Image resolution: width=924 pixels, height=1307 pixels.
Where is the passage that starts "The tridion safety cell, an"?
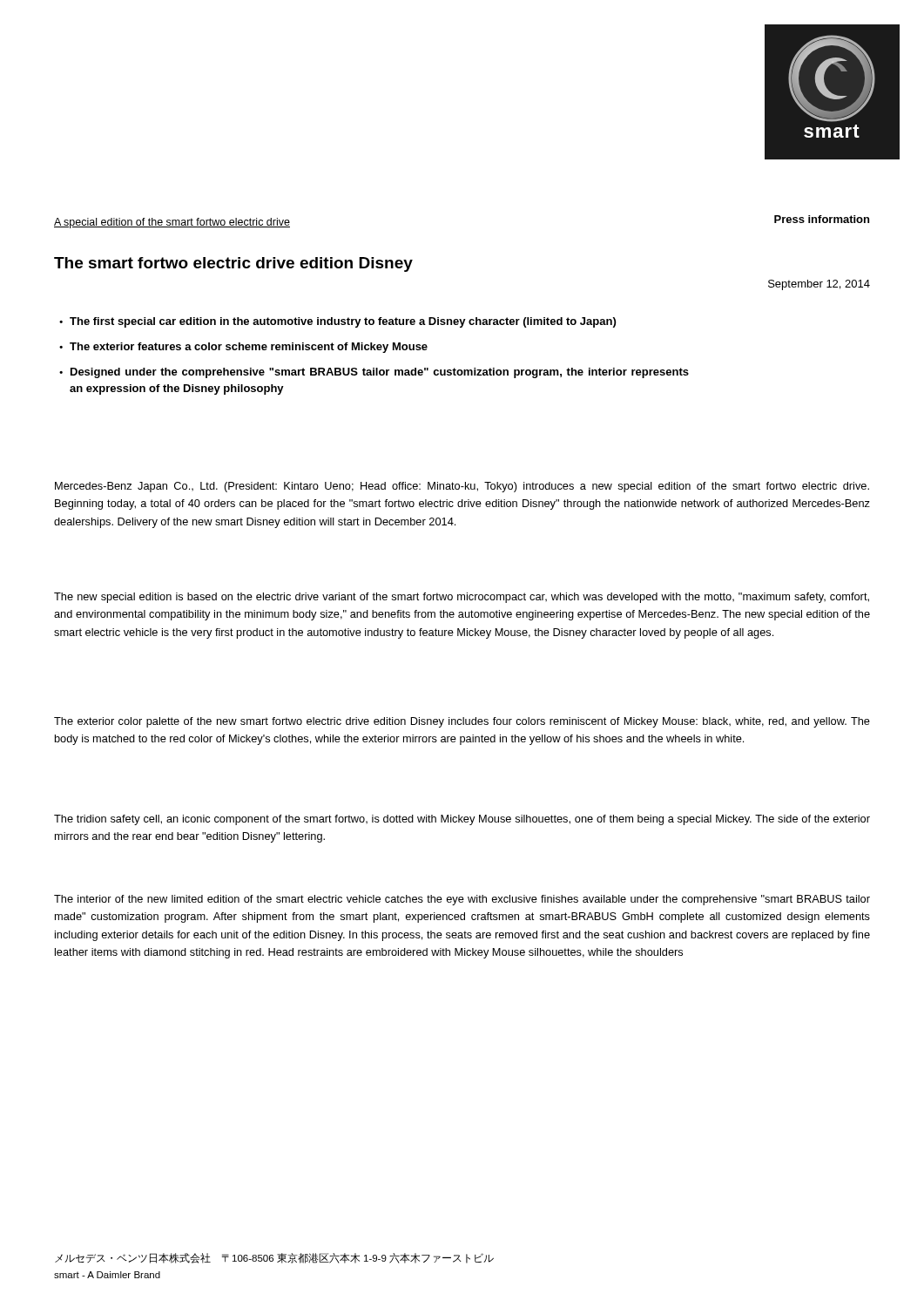pos(462,828)
